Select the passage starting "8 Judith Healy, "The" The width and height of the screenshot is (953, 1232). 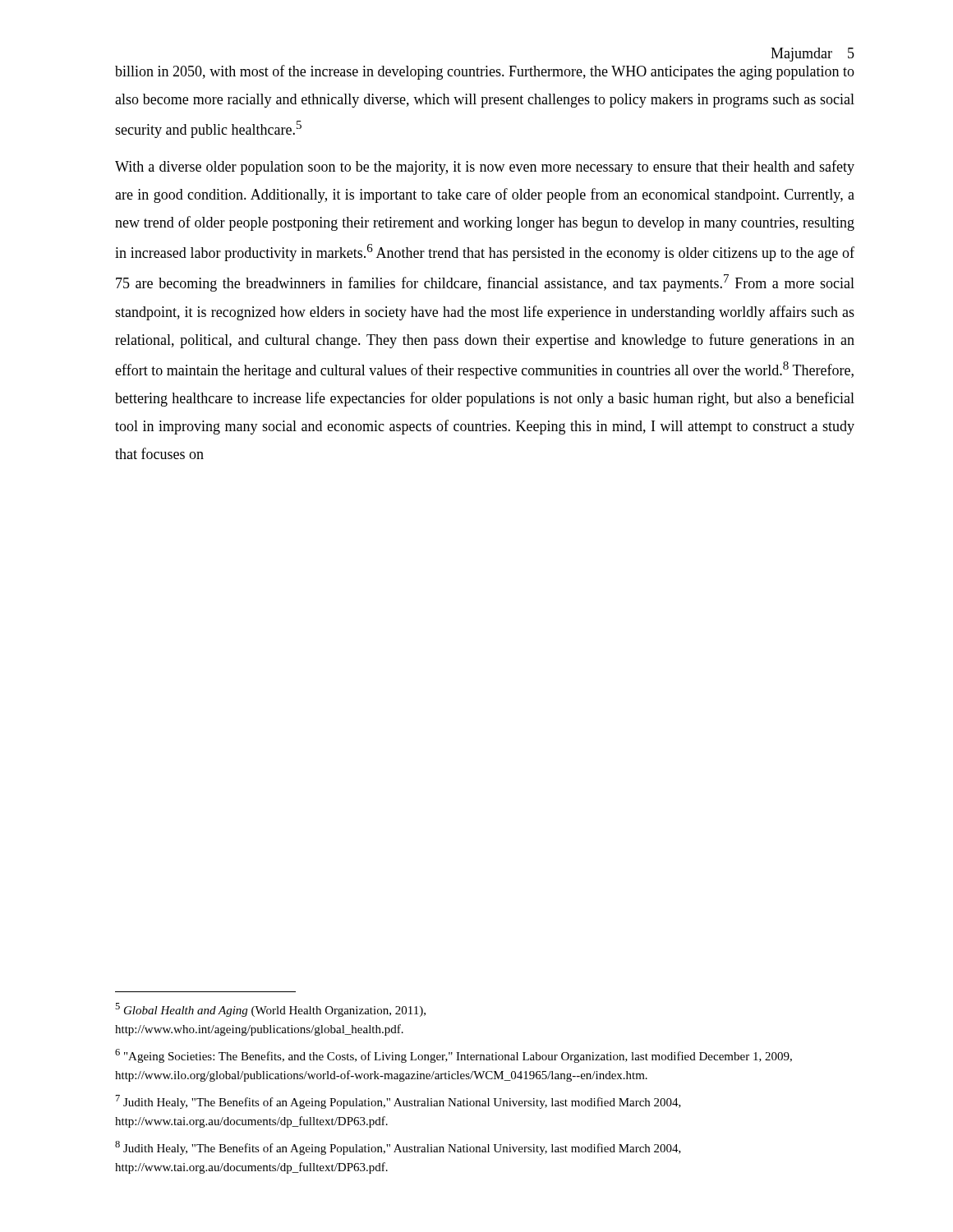(398, 1156)
